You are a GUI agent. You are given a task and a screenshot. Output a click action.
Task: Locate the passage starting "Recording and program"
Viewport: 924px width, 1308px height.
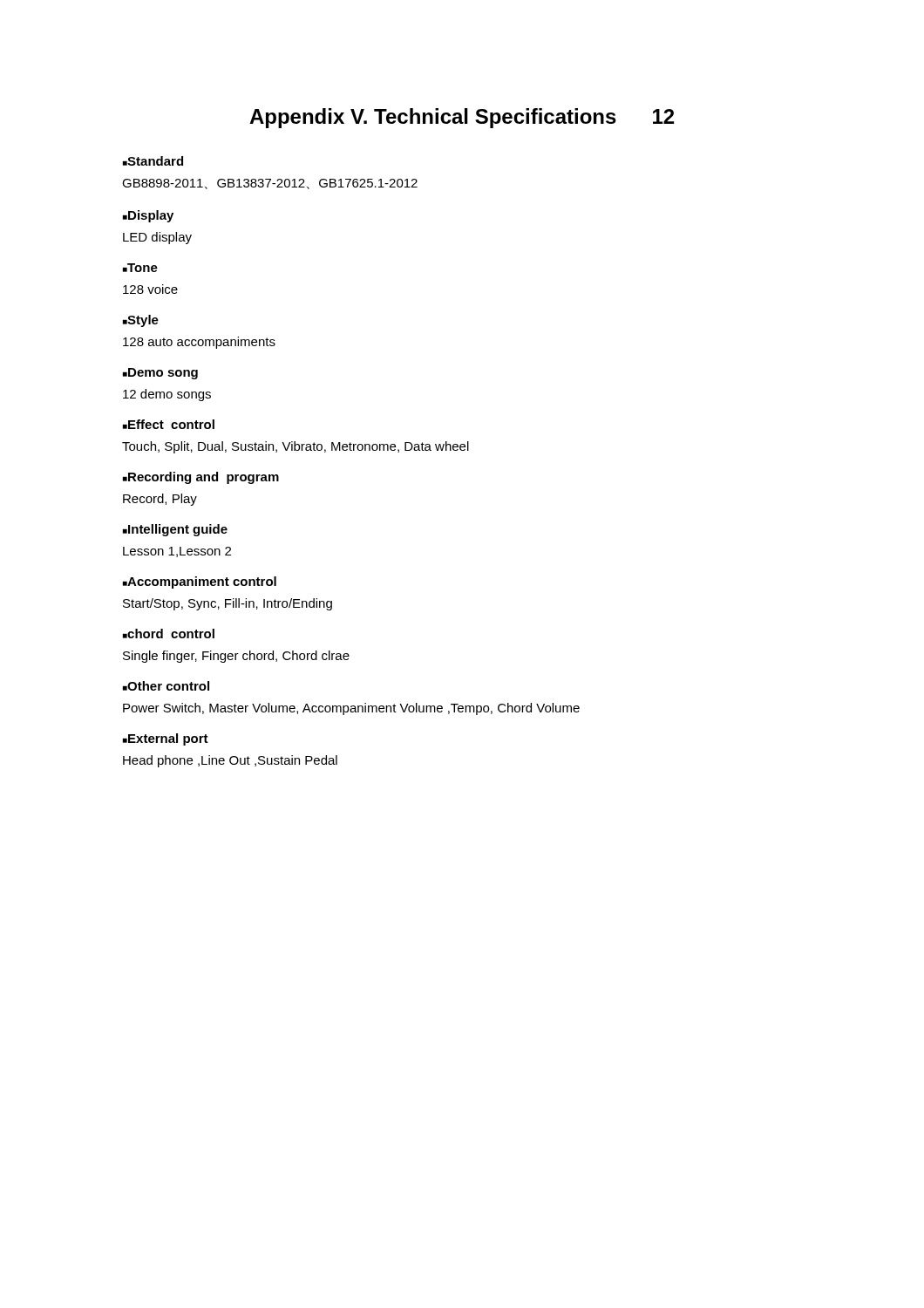203,477
